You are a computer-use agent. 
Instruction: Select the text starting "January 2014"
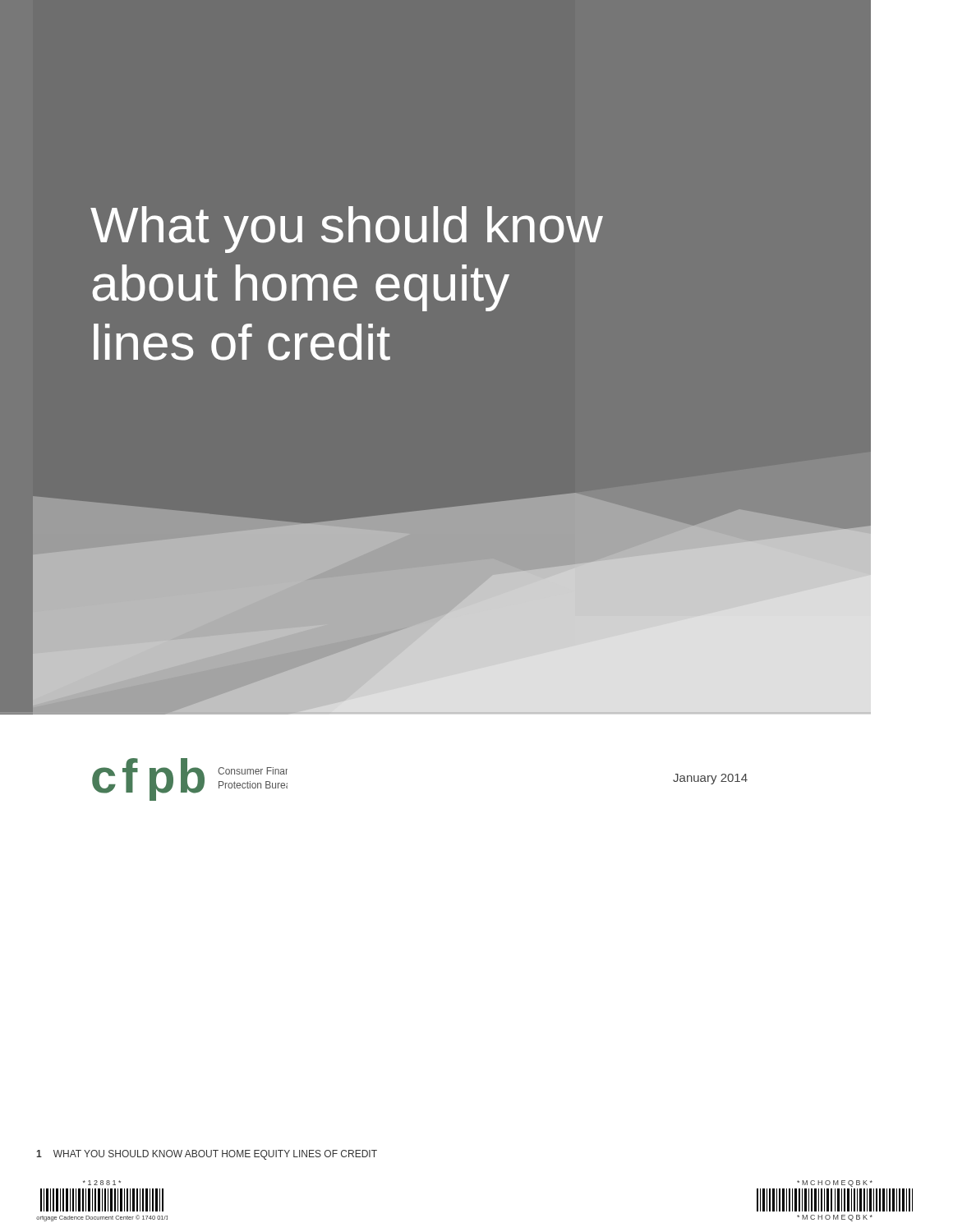[710, 777]
